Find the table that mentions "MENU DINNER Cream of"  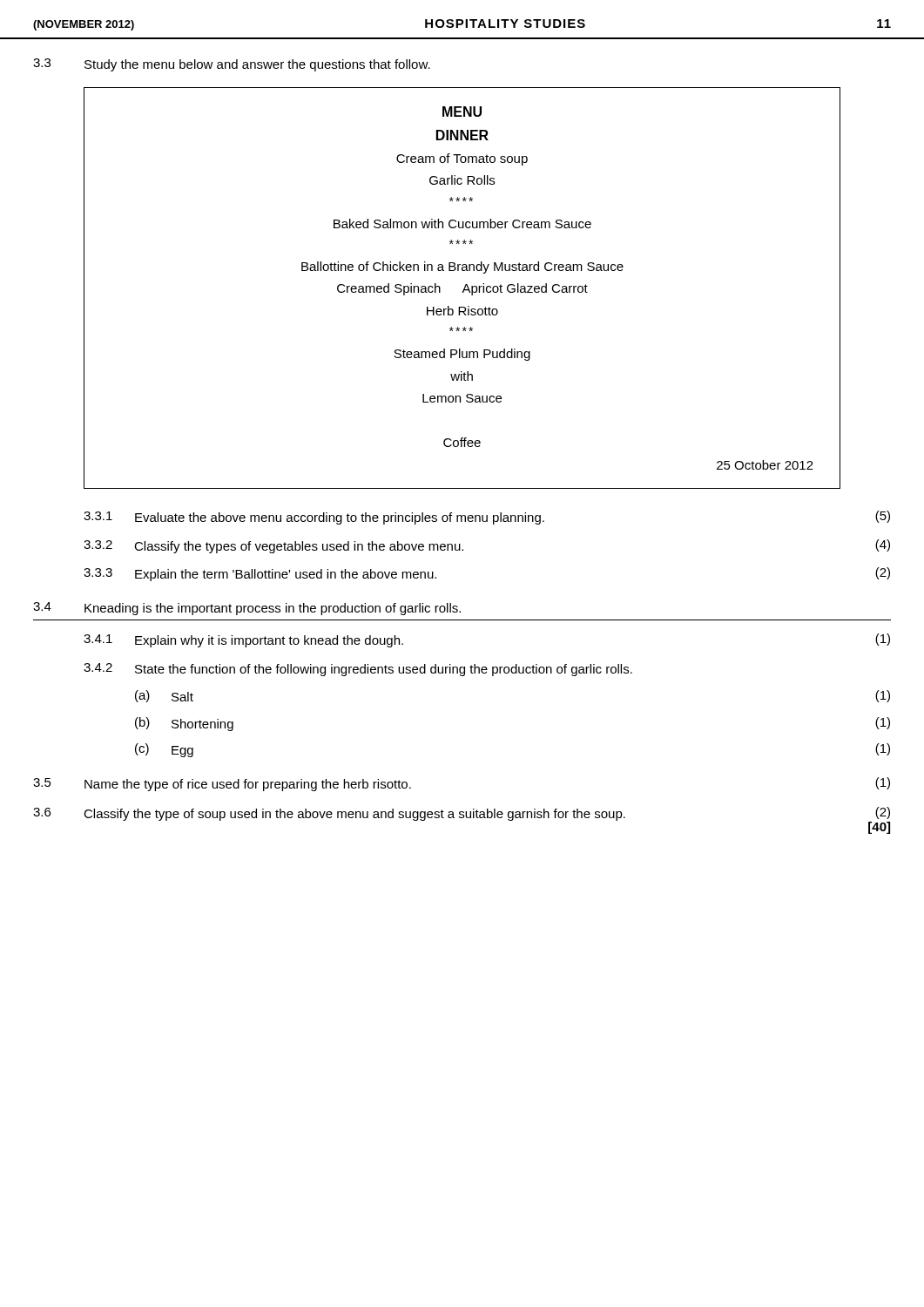tap(462, 288)
